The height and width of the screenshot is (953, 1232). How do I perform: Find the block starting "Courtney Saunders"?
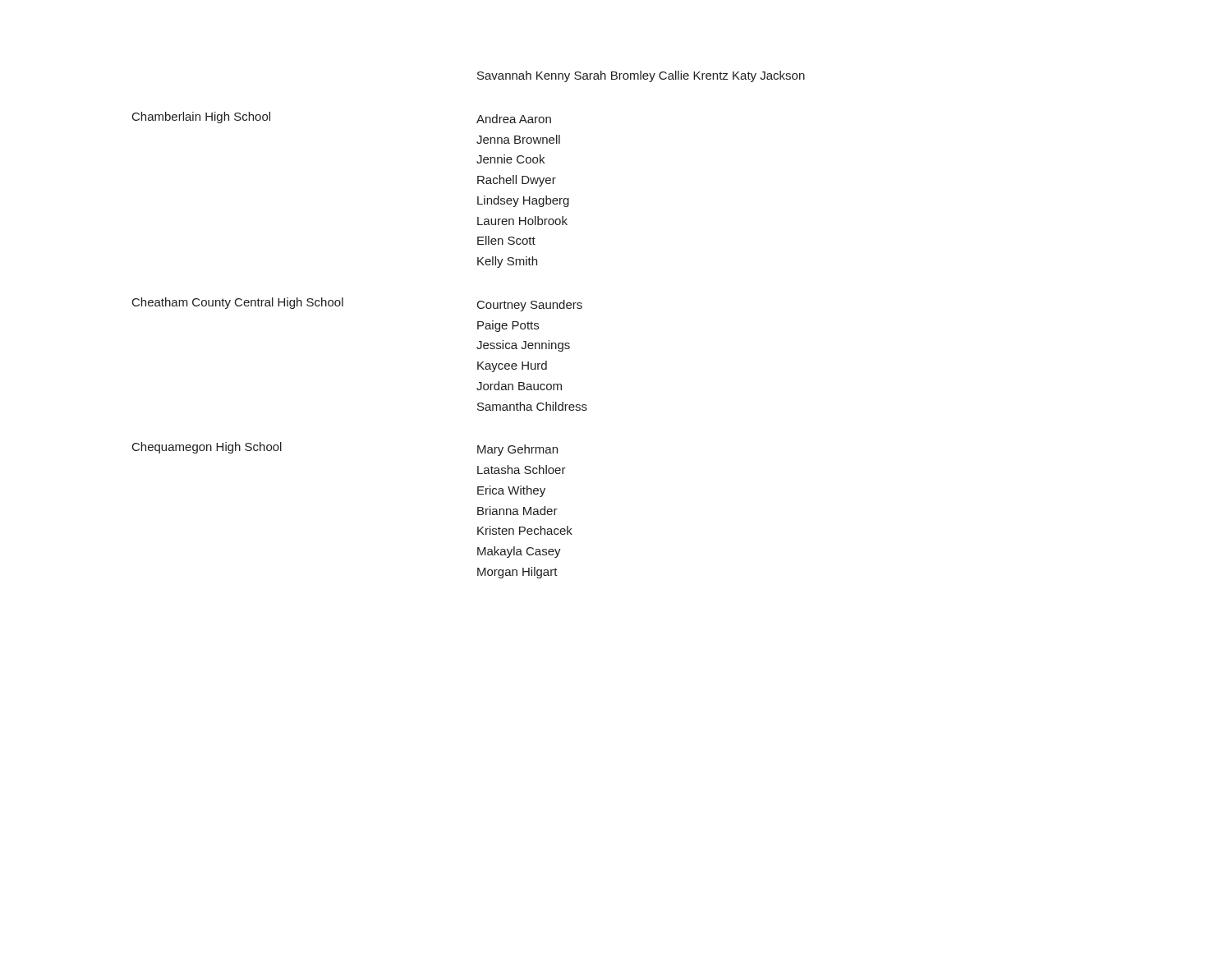(x=530, y=306)
